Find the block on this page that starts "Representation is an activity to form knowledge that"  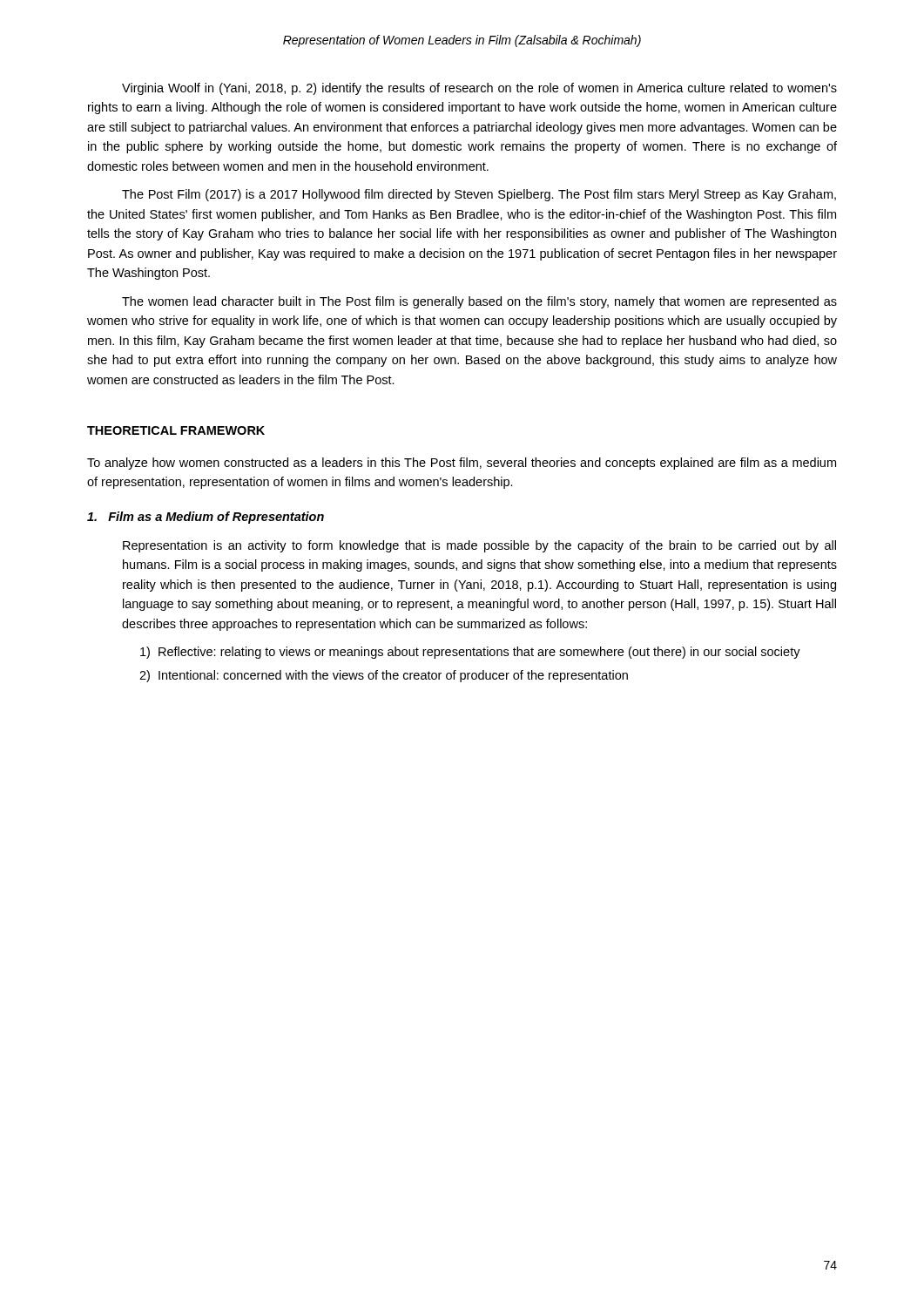pos(479,584)
